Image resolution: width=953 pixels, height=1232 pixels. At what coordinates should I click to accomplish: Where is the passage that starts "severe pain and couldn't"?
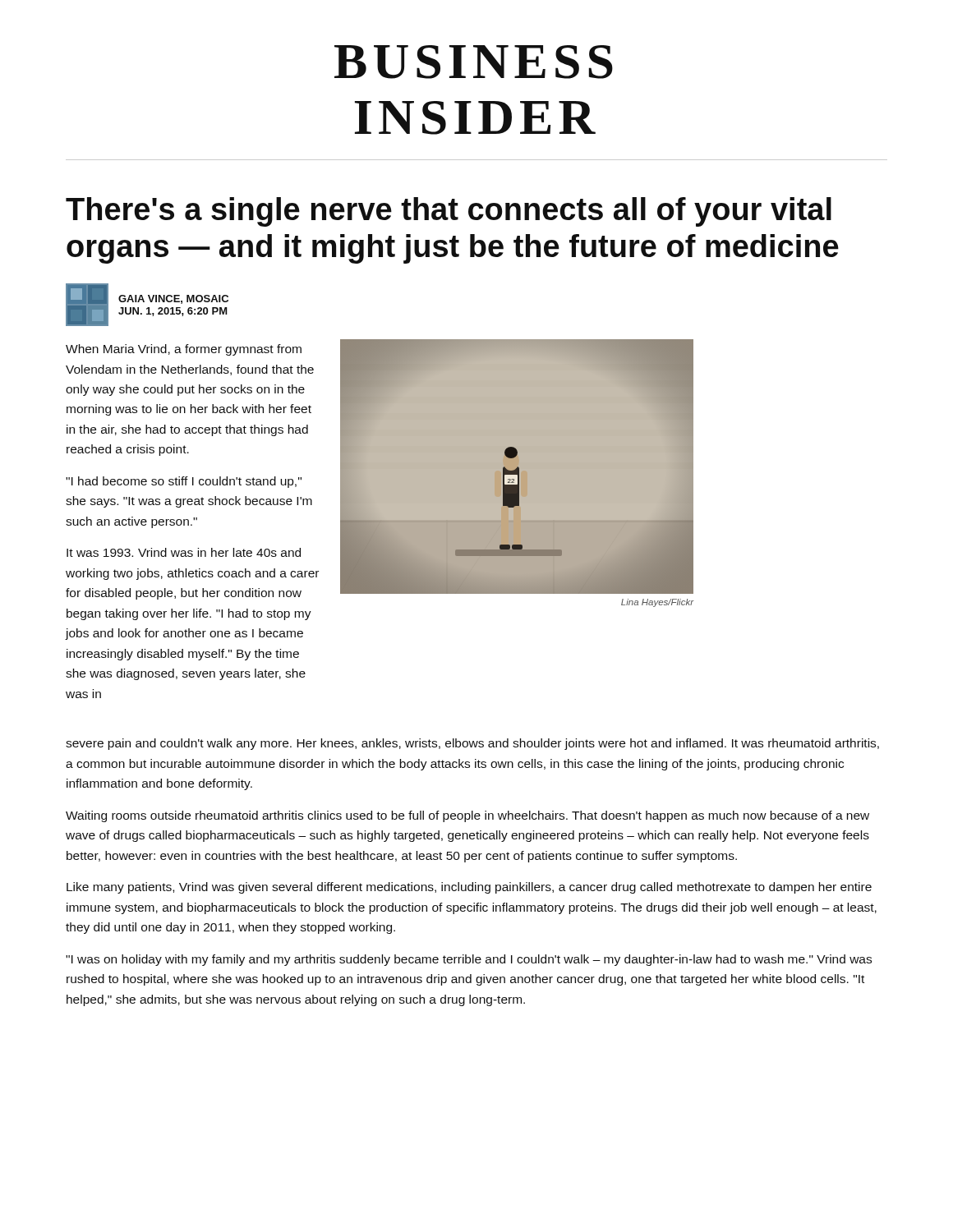[x=473, y=763]
